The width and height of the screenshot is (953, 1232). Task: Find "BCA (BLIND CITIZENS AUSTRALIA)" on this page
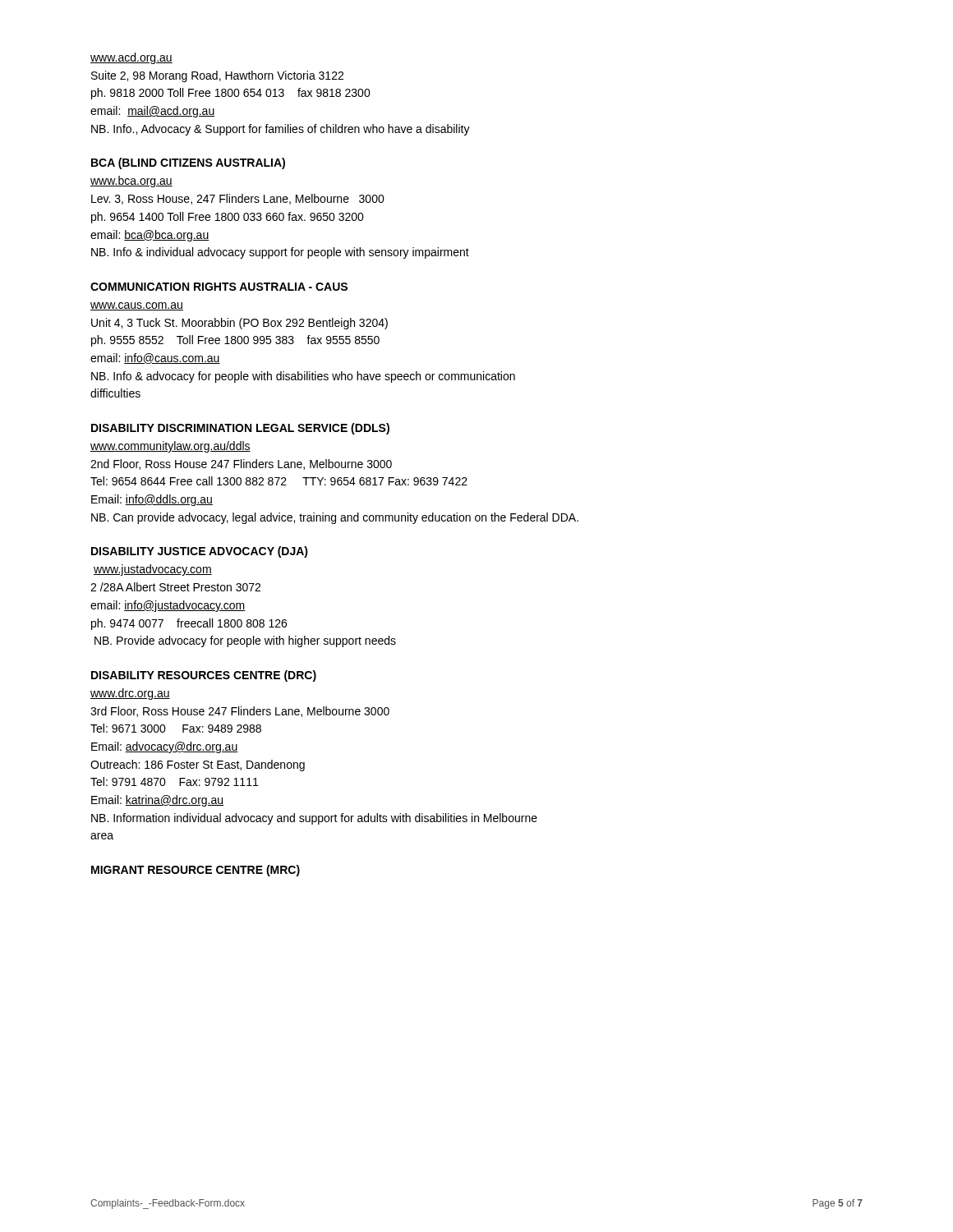tap(188, 163)
